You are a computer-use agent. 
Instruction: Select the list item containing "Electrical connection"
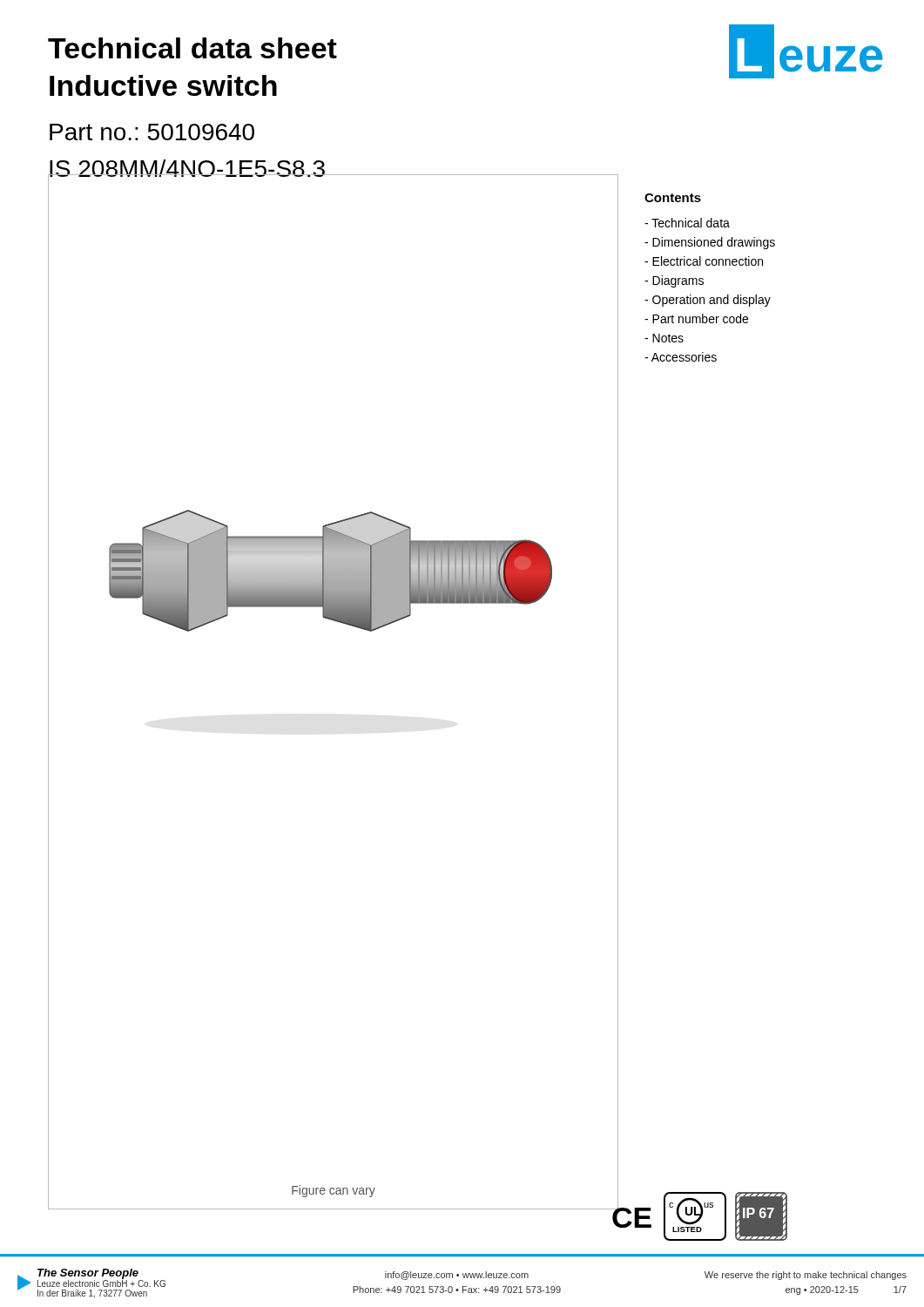coord(704,261)
